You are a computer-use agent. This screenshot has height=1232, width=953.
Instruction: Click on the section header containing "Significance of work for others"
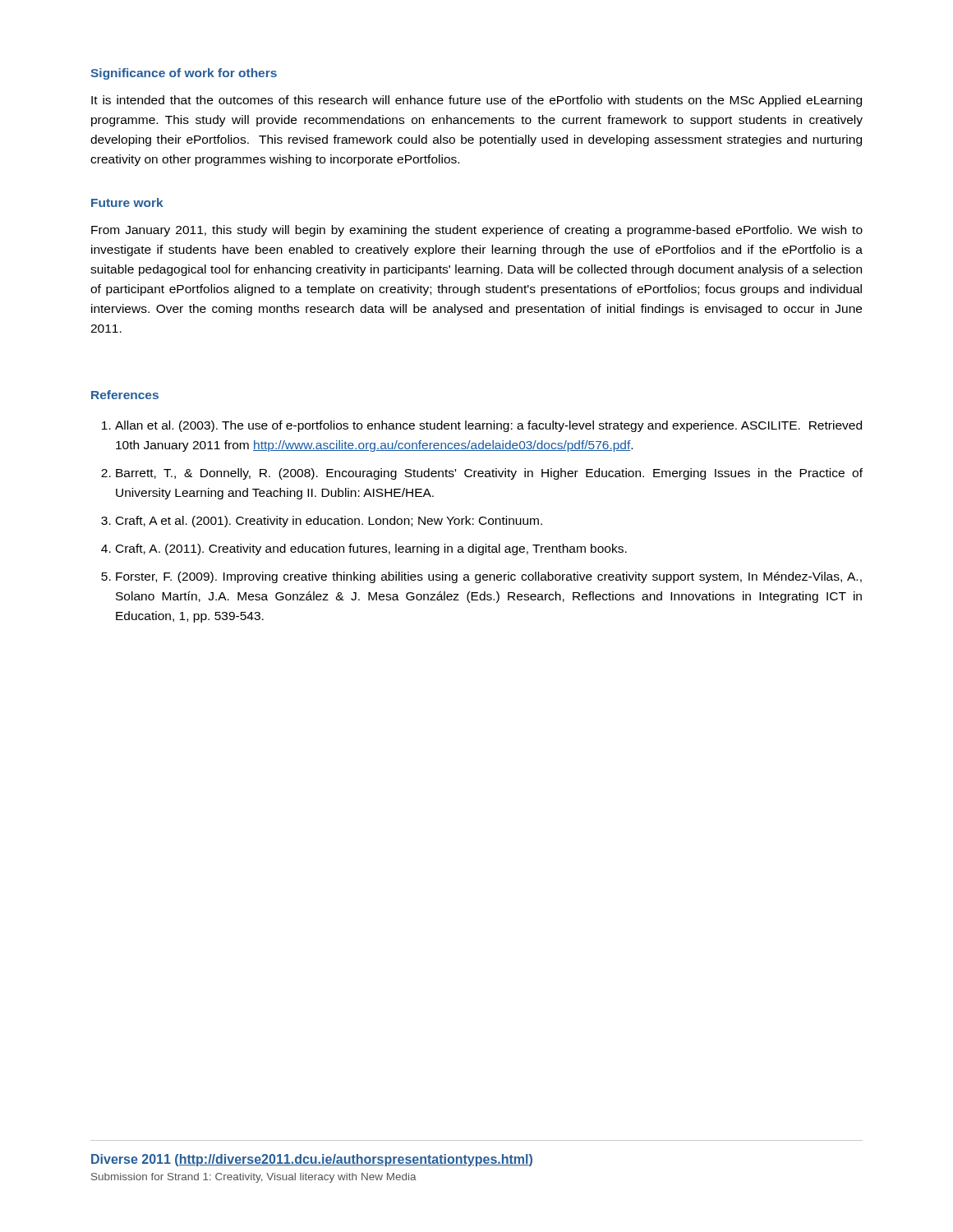coord(184,73)
